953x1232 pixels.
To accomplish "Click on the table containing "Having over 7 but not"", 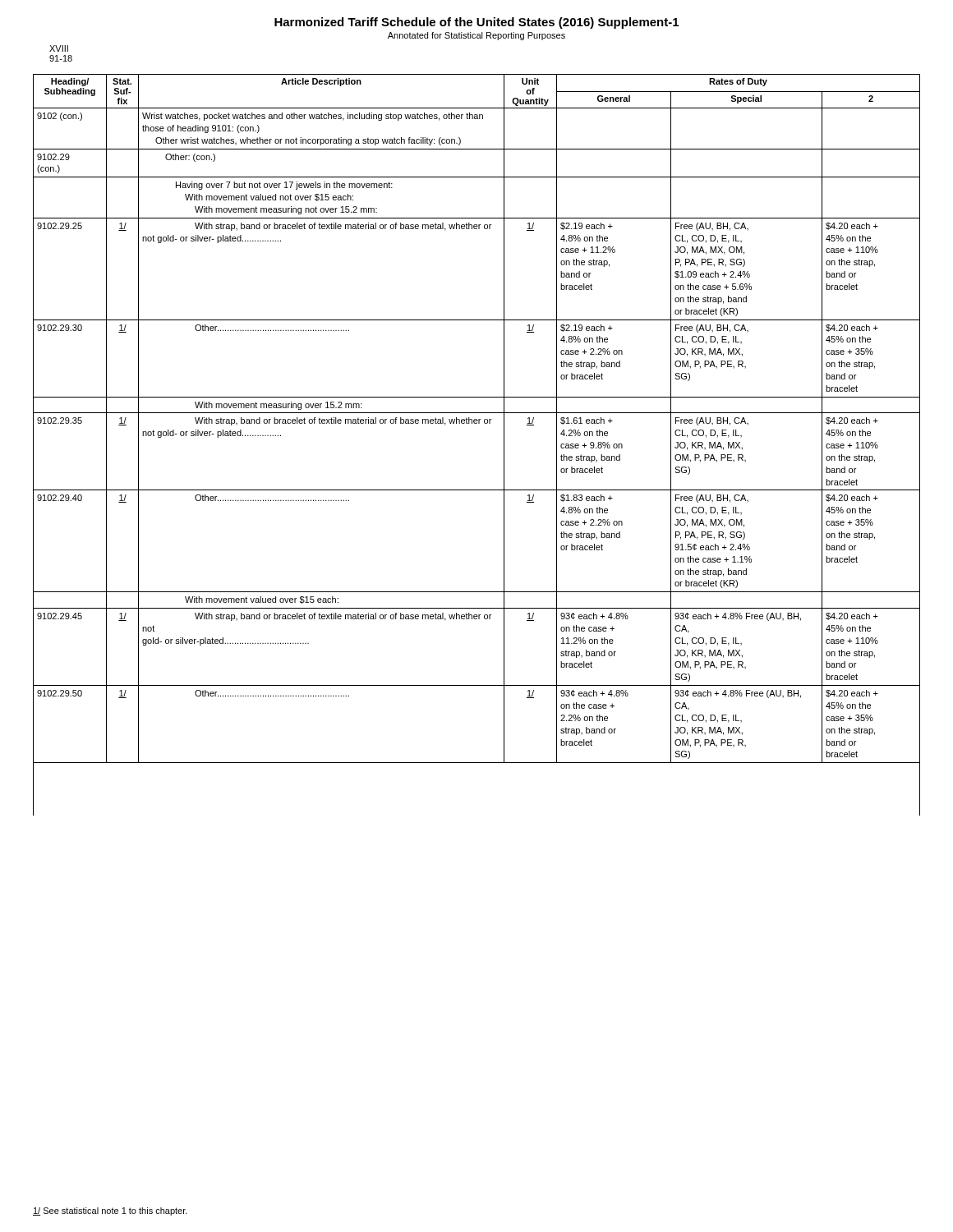I will [x=476, y=445].
